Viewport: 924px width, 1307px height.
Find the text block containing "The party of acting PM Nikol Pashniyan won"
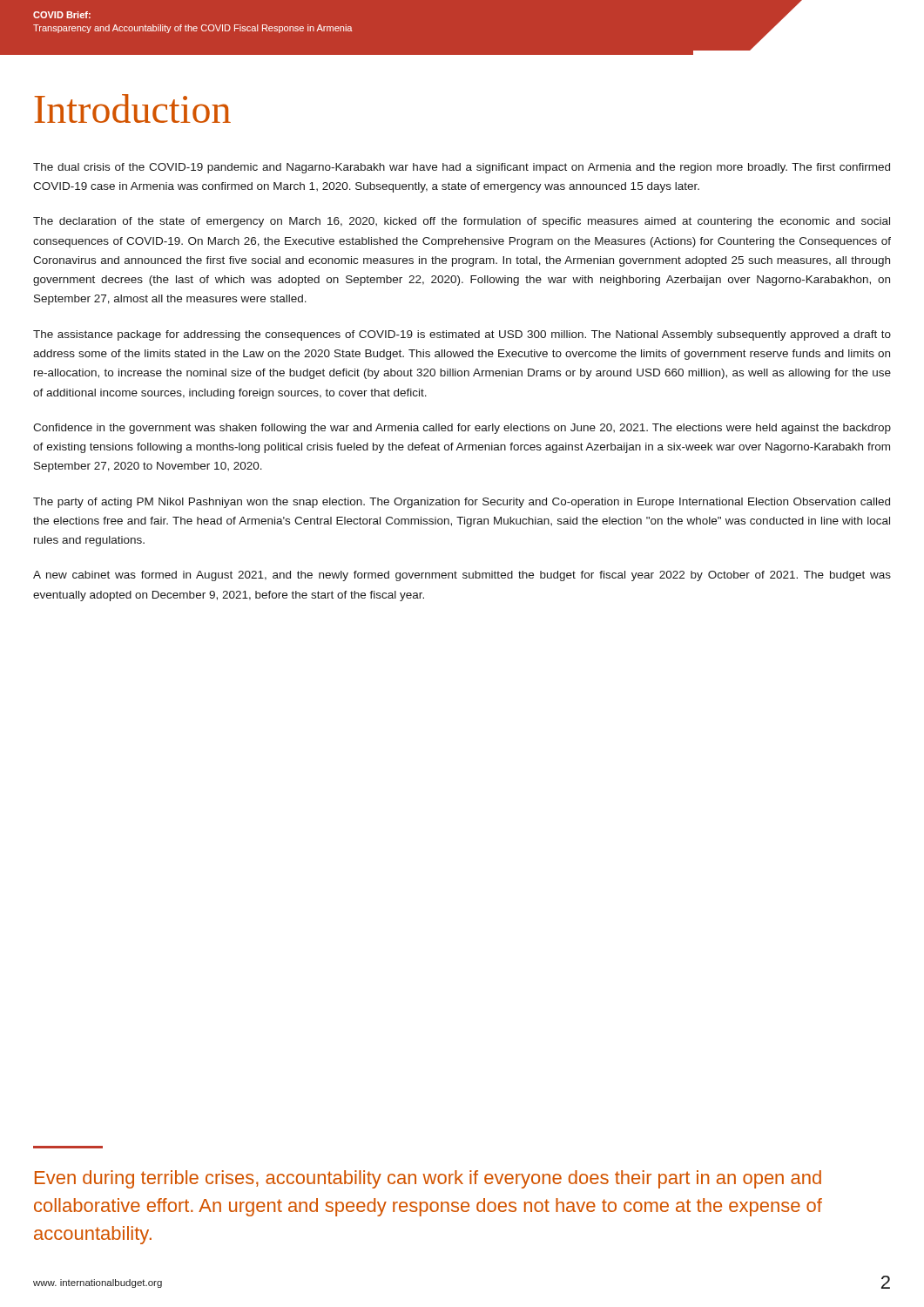pos(462,521)
